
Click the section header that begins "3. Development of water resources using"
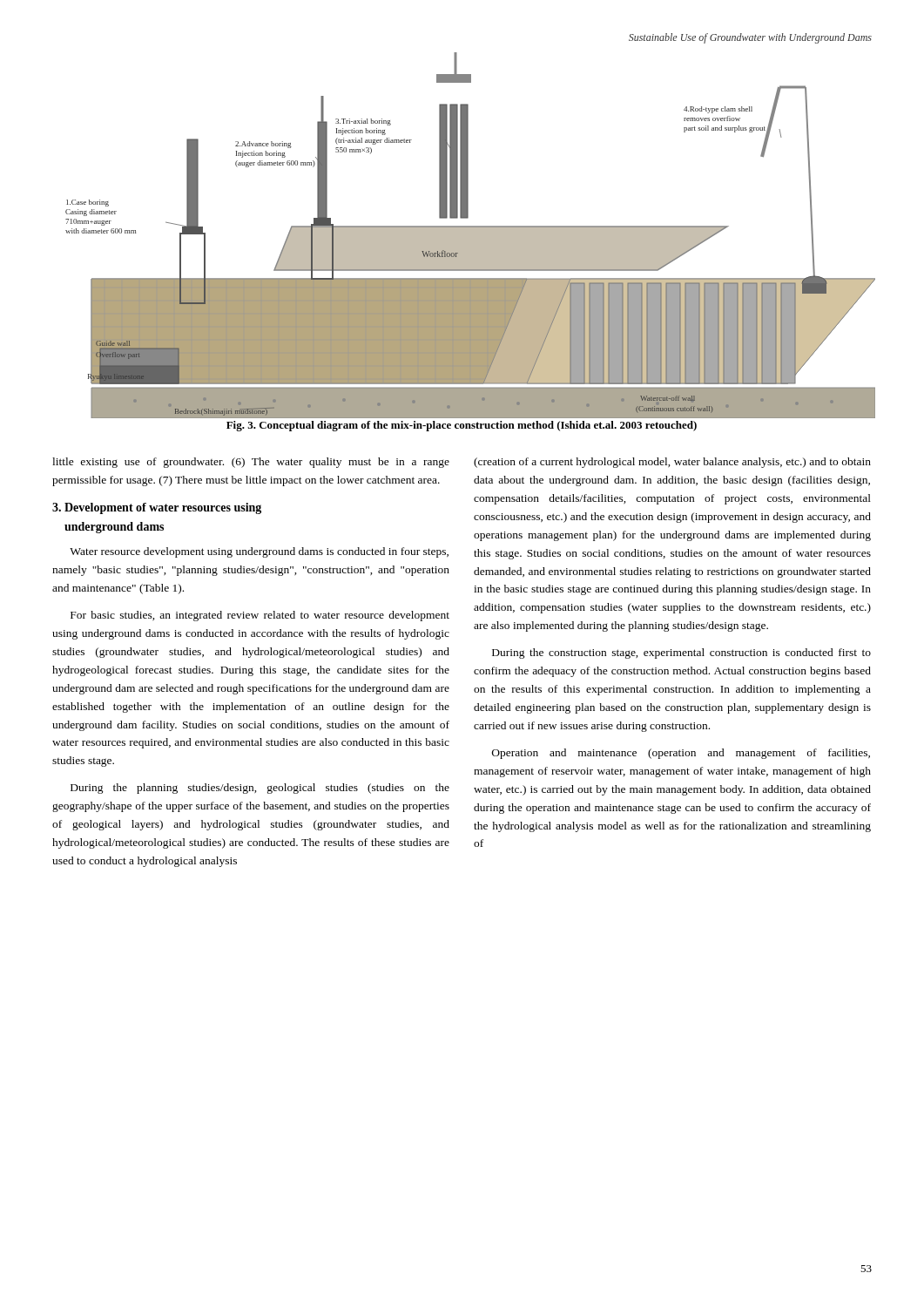point(157,517)
